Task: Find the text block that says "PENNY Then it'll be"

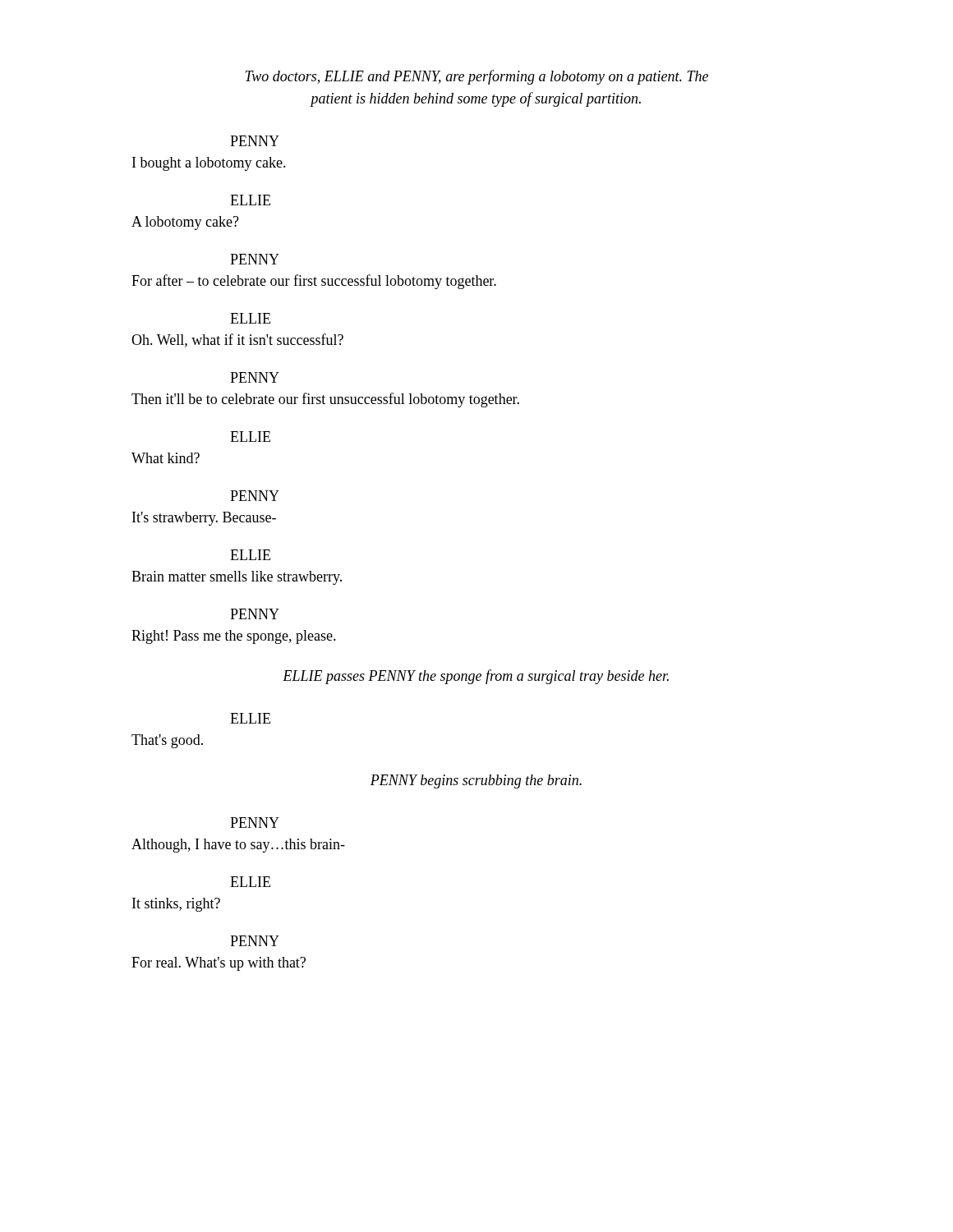Action: click(476, 390)
